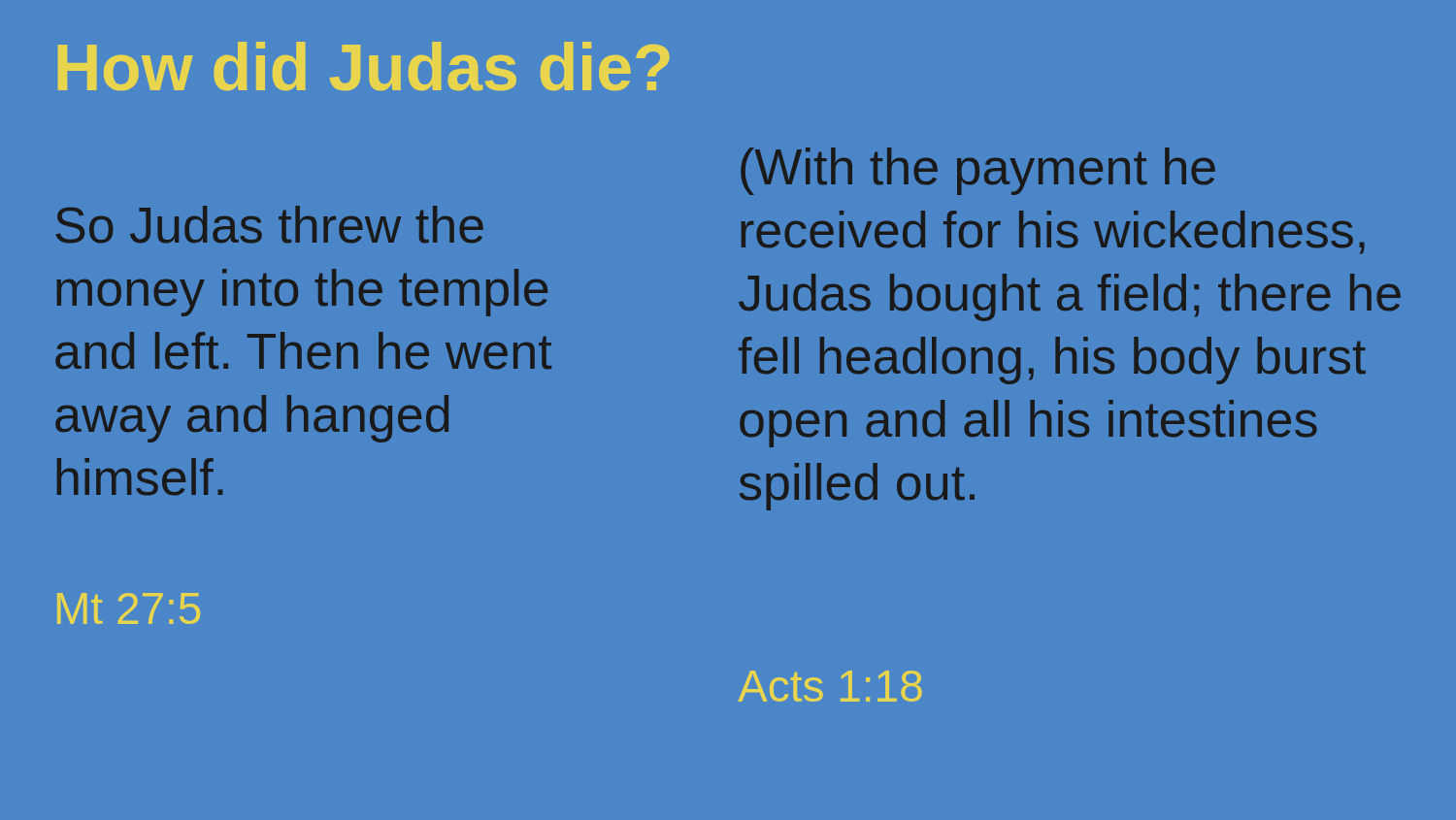Viewport: 1456px width, 820px height.
Task: Locate the text starting "So Judas threw the money"
Action: click(x=303, y=351)
